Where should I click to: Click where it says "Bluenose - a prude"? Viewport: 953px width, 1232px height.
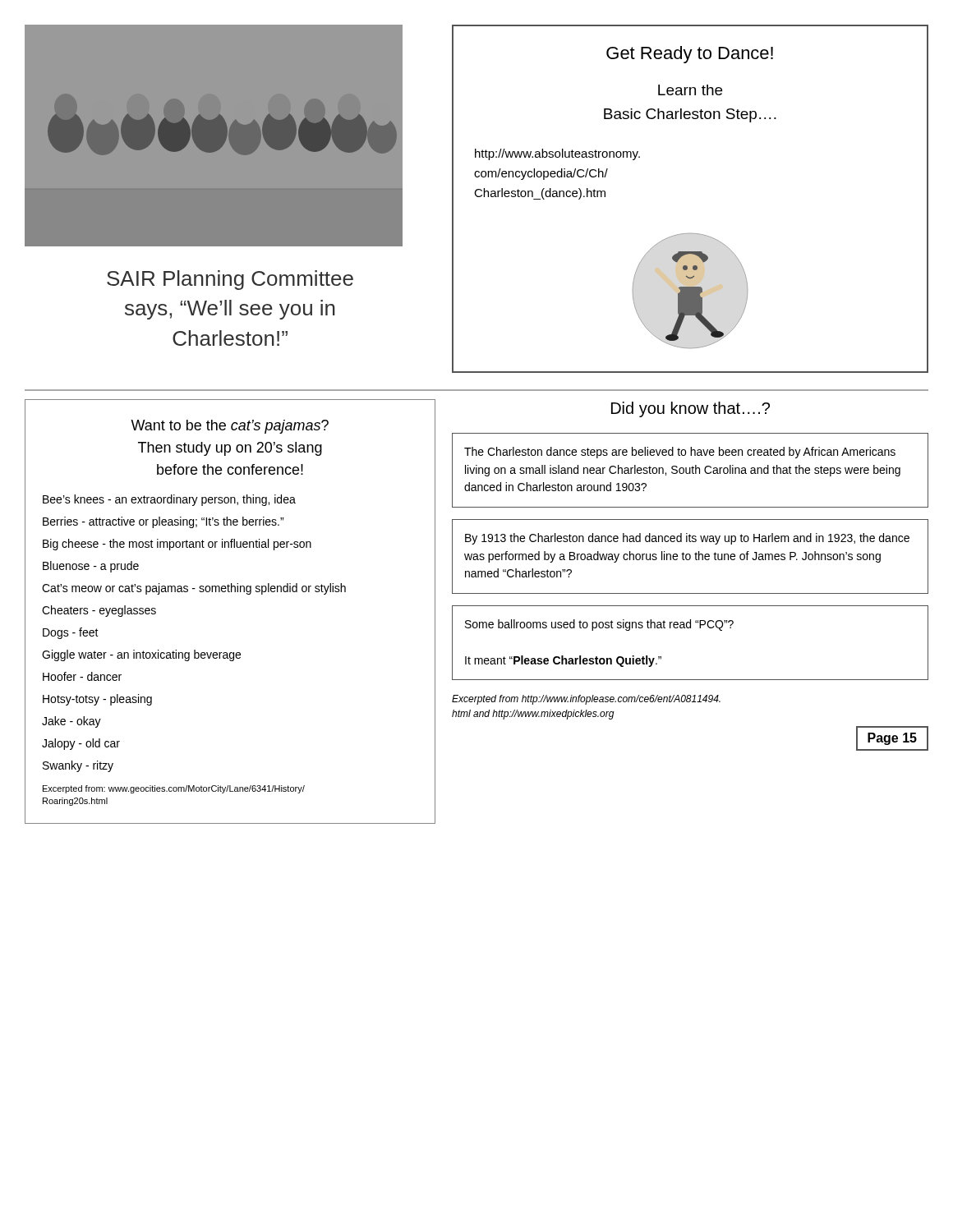[91, 566]
